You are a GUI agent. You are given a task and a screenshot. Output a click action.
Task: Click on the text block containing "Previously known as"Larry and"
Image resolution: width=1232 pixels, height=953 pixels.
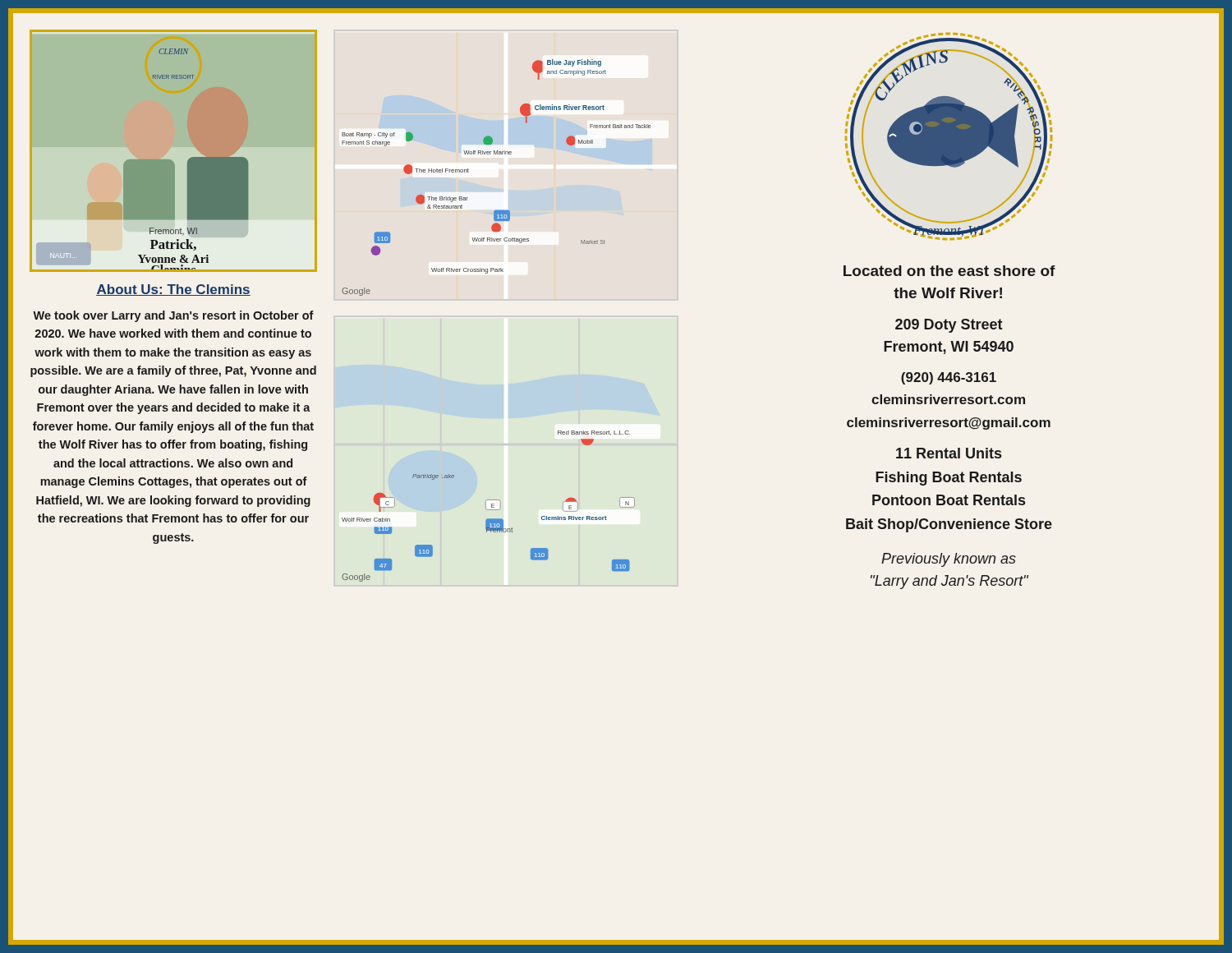(x=949, y=570)
